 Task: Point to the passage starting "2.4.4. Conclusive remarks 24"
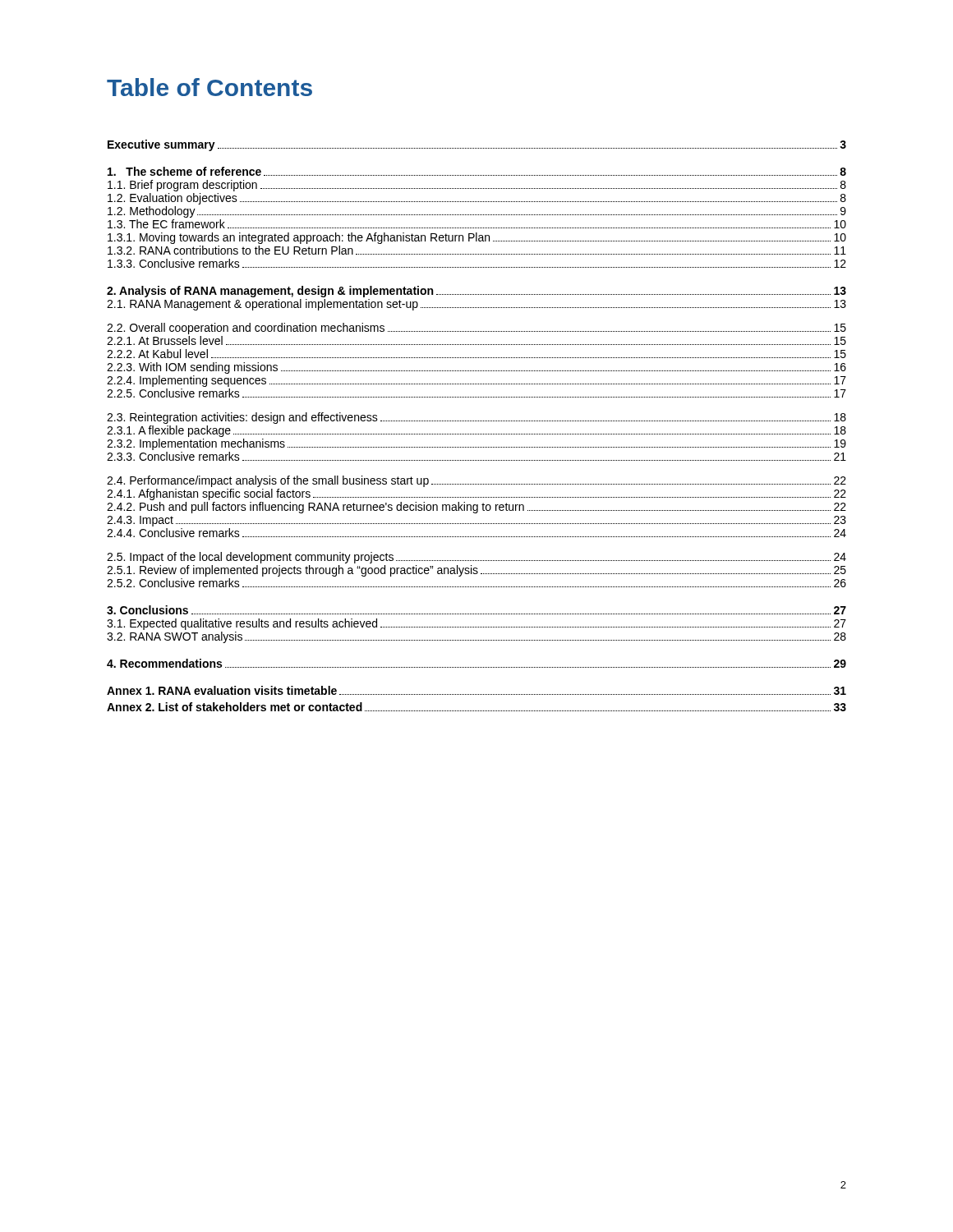(476, 533)
